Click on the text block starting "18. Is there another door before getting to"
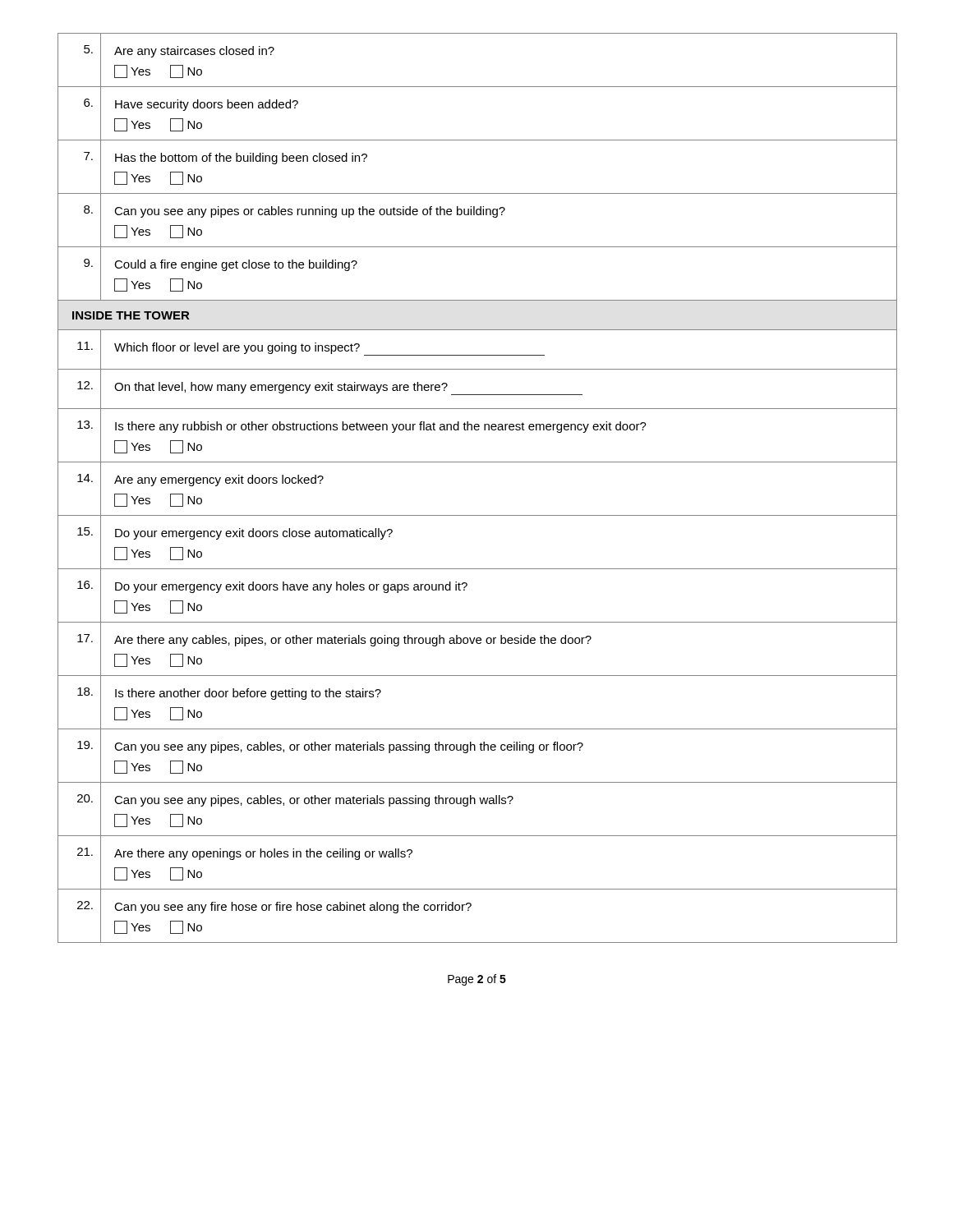This screenshot has width=953, height=1232. (477, 702)
